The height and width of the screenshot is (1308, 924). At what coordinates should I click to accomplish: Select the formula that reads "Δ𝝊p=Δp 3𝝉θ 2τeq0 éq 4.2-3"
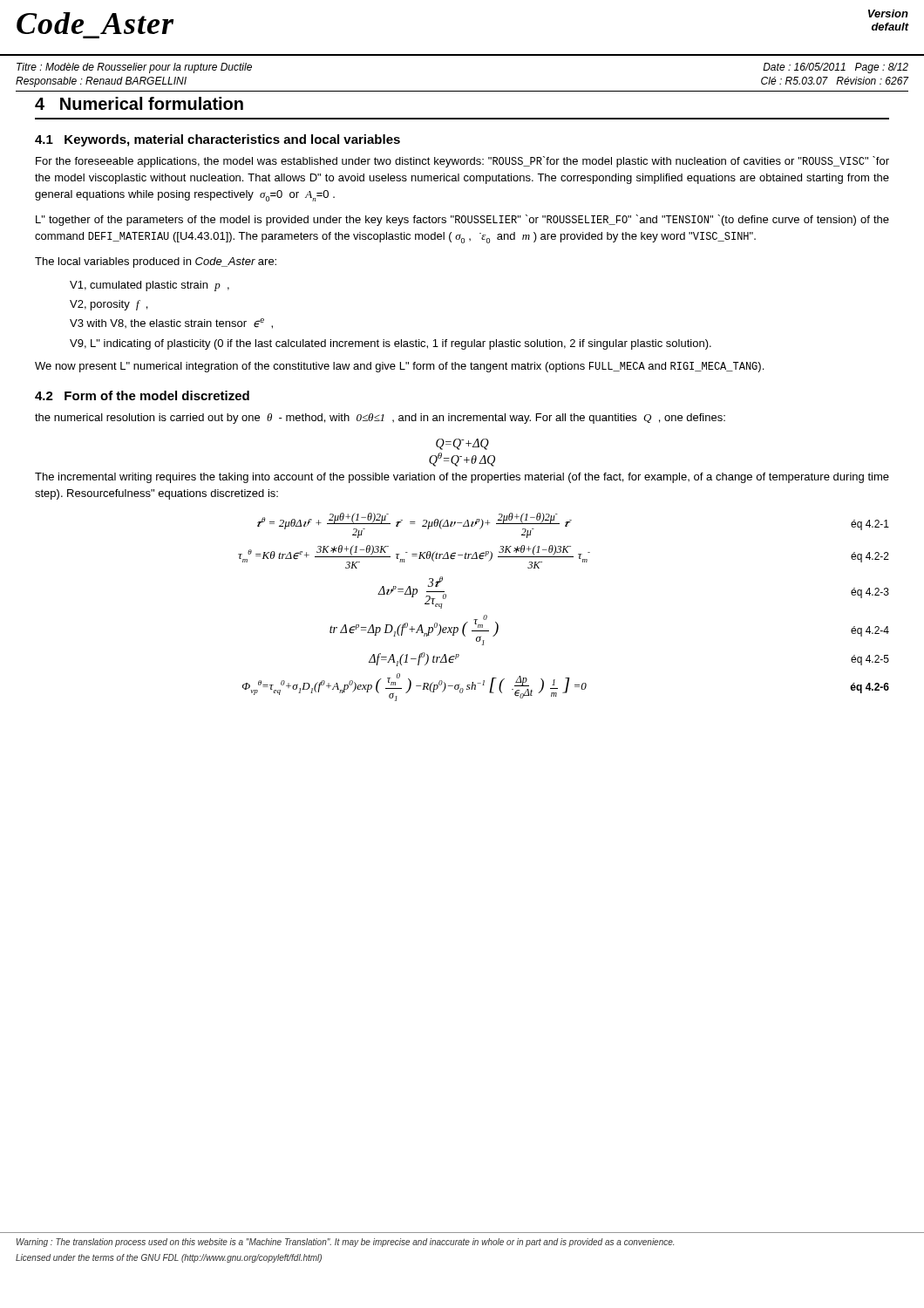462,592
